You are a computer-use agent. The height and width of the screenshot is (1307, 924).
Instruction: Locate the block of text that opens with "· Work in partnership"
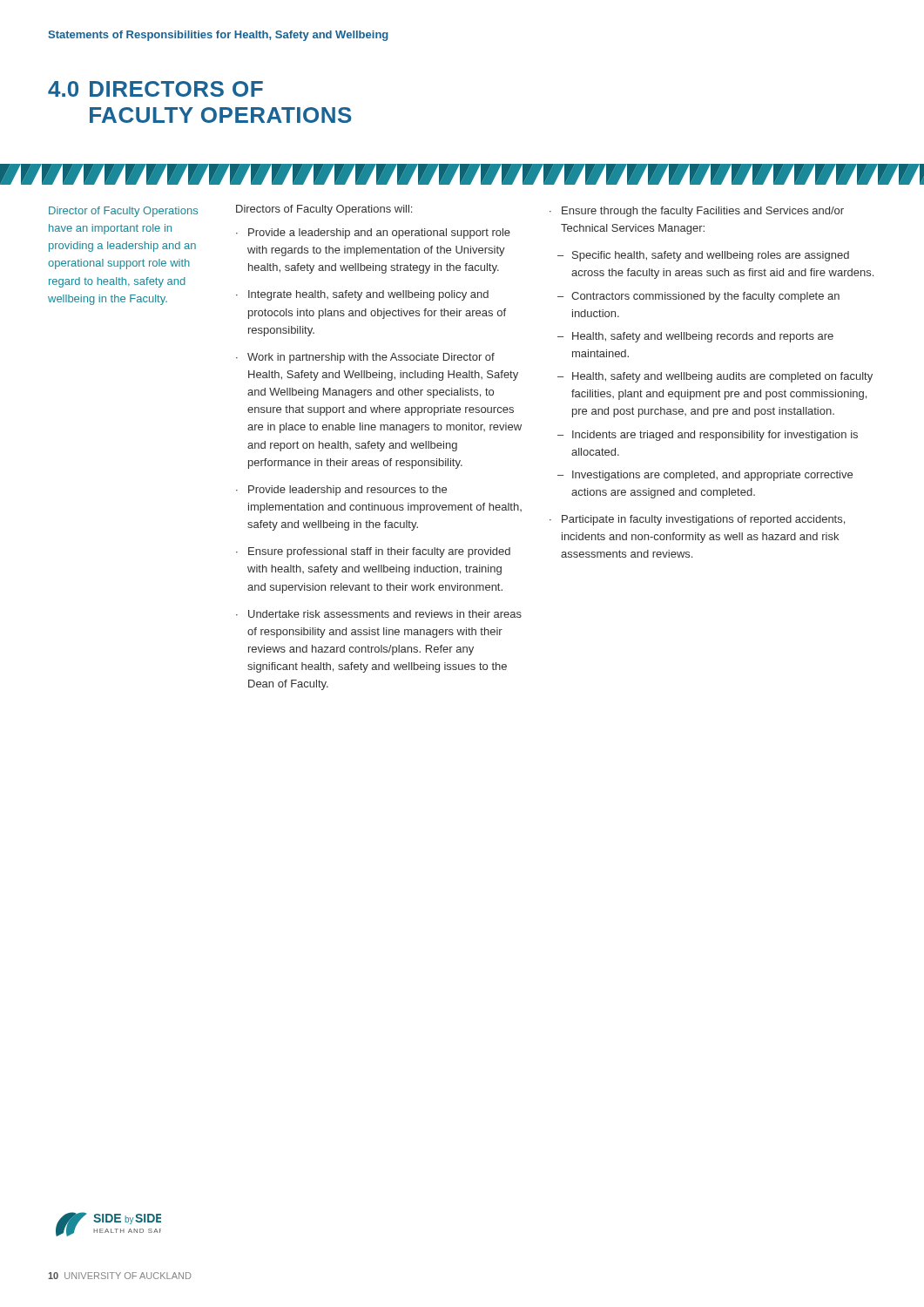[x=379, y=410]
